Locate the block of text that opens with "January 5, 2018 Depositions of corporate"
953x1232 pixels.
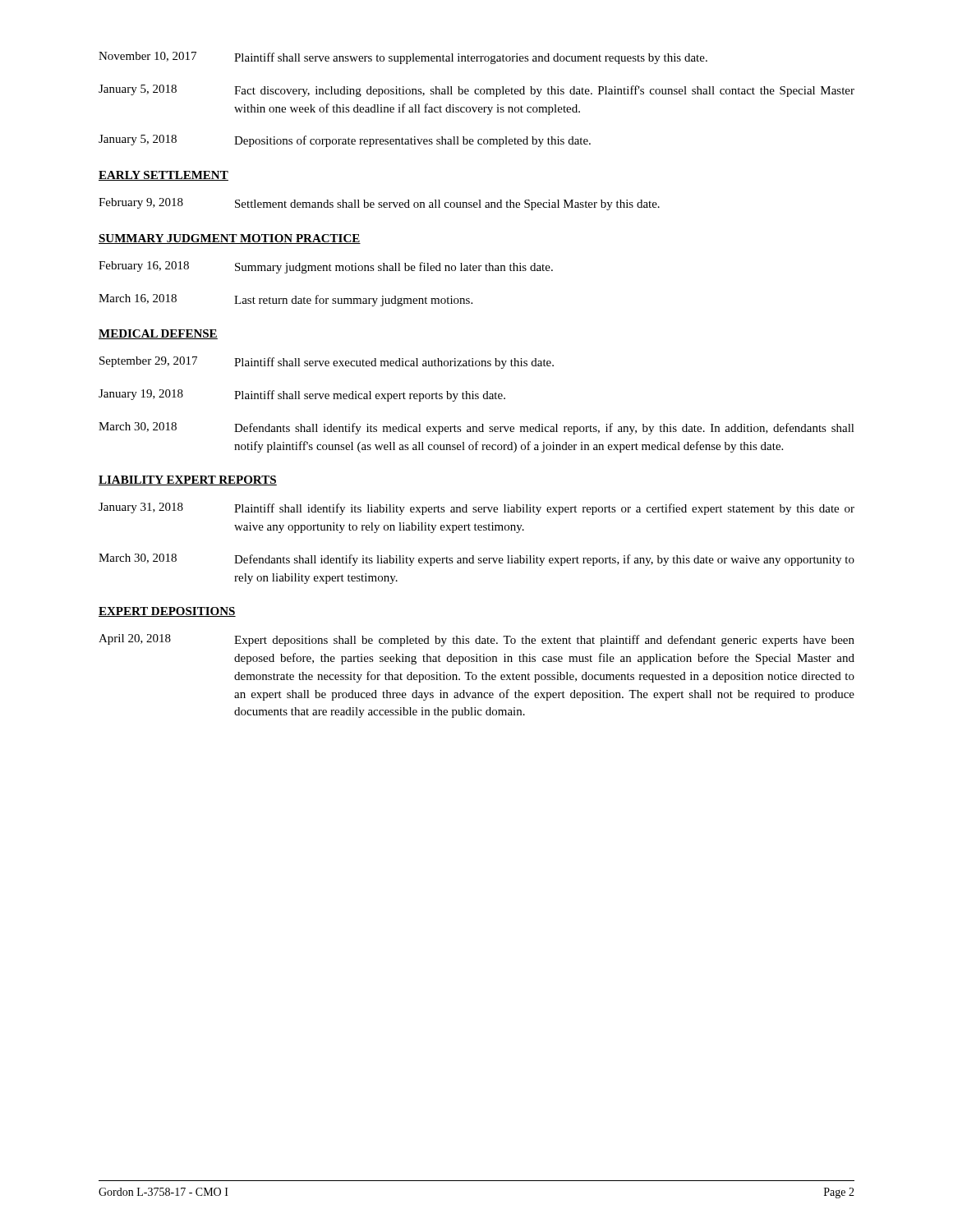[x=476, y=141]
